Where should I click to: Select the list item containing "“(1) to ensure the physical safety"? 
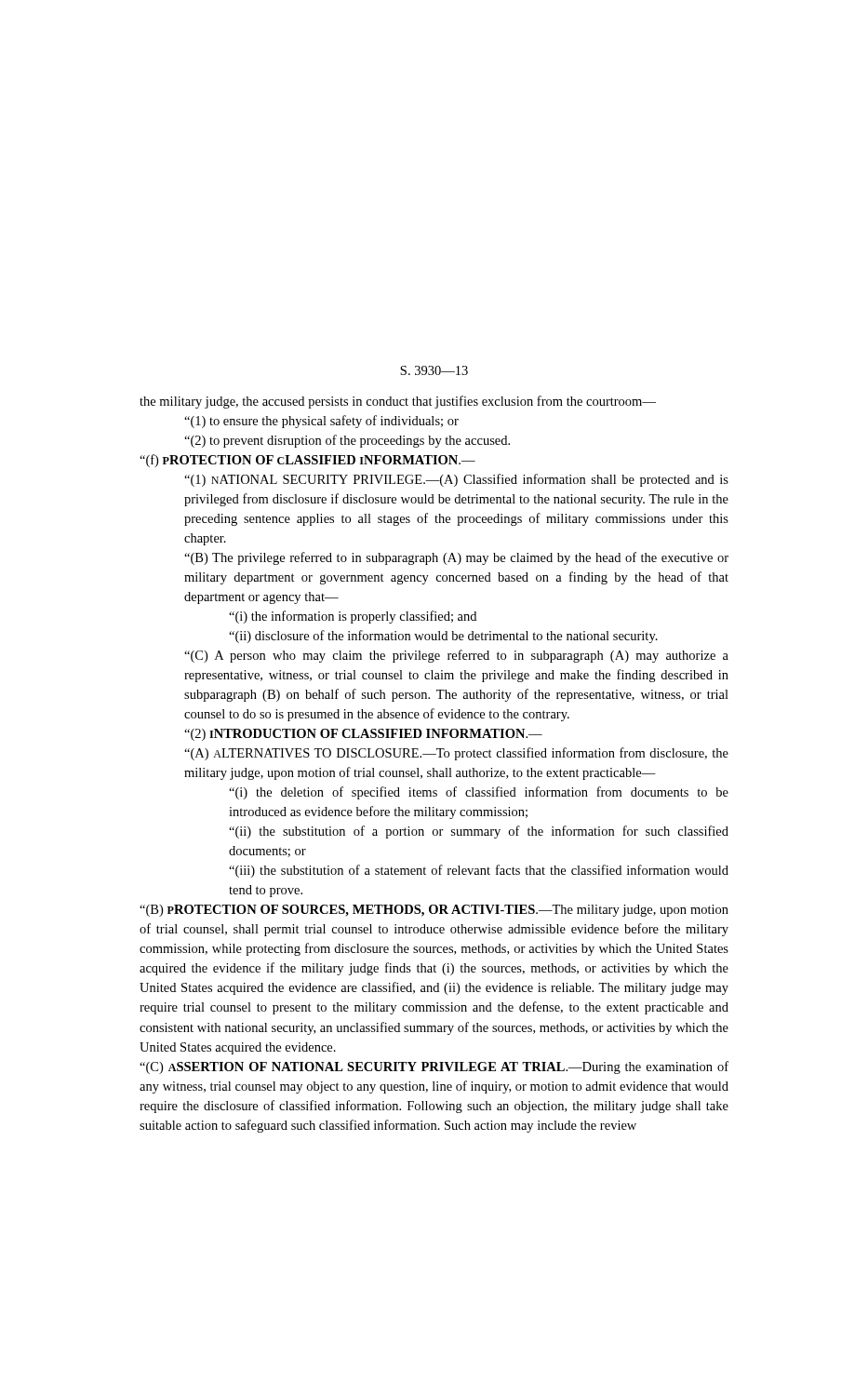(x=434, y=421)
